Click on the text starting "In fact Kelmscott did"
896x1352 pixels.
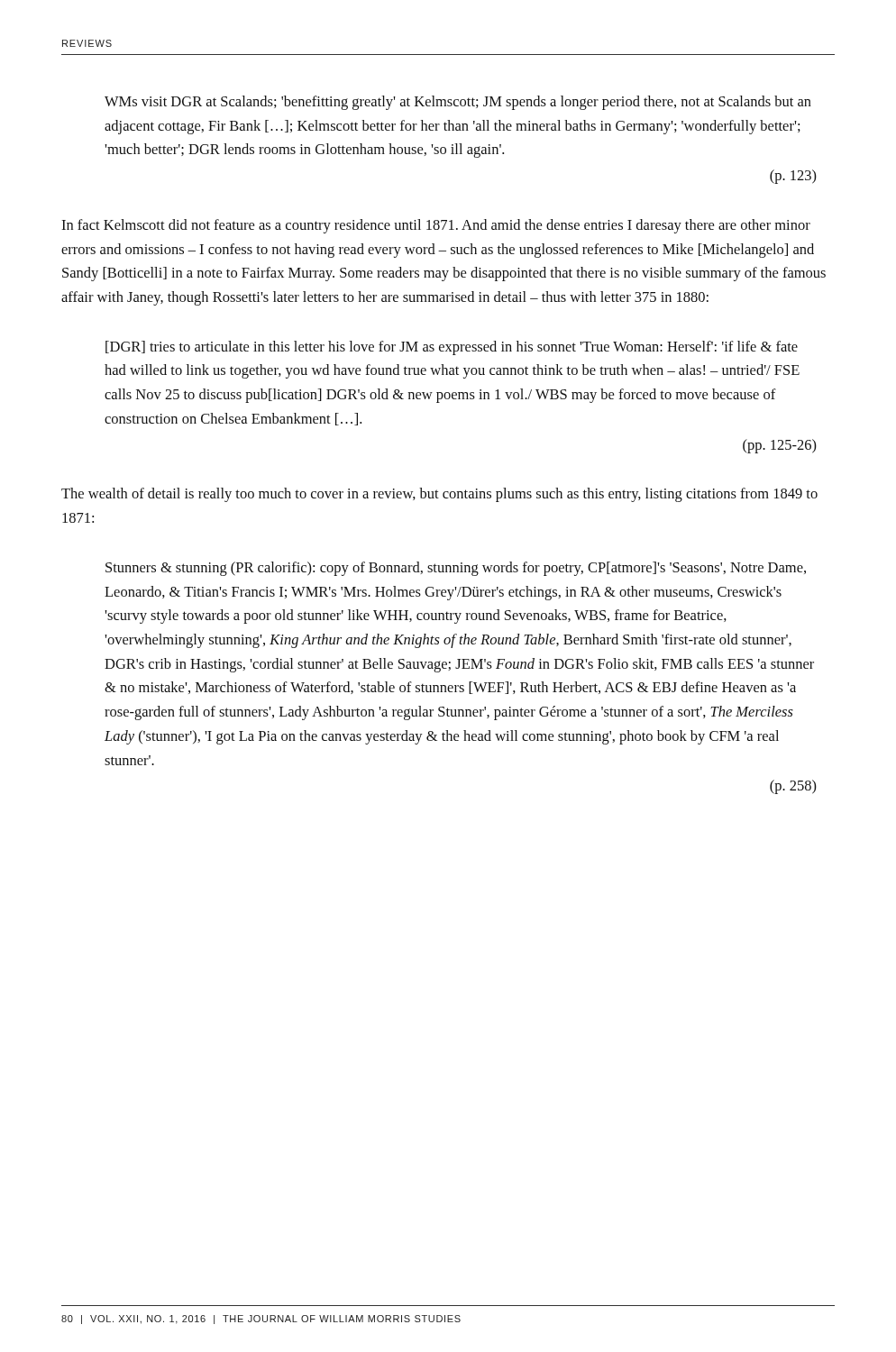[x=444, y=261]
